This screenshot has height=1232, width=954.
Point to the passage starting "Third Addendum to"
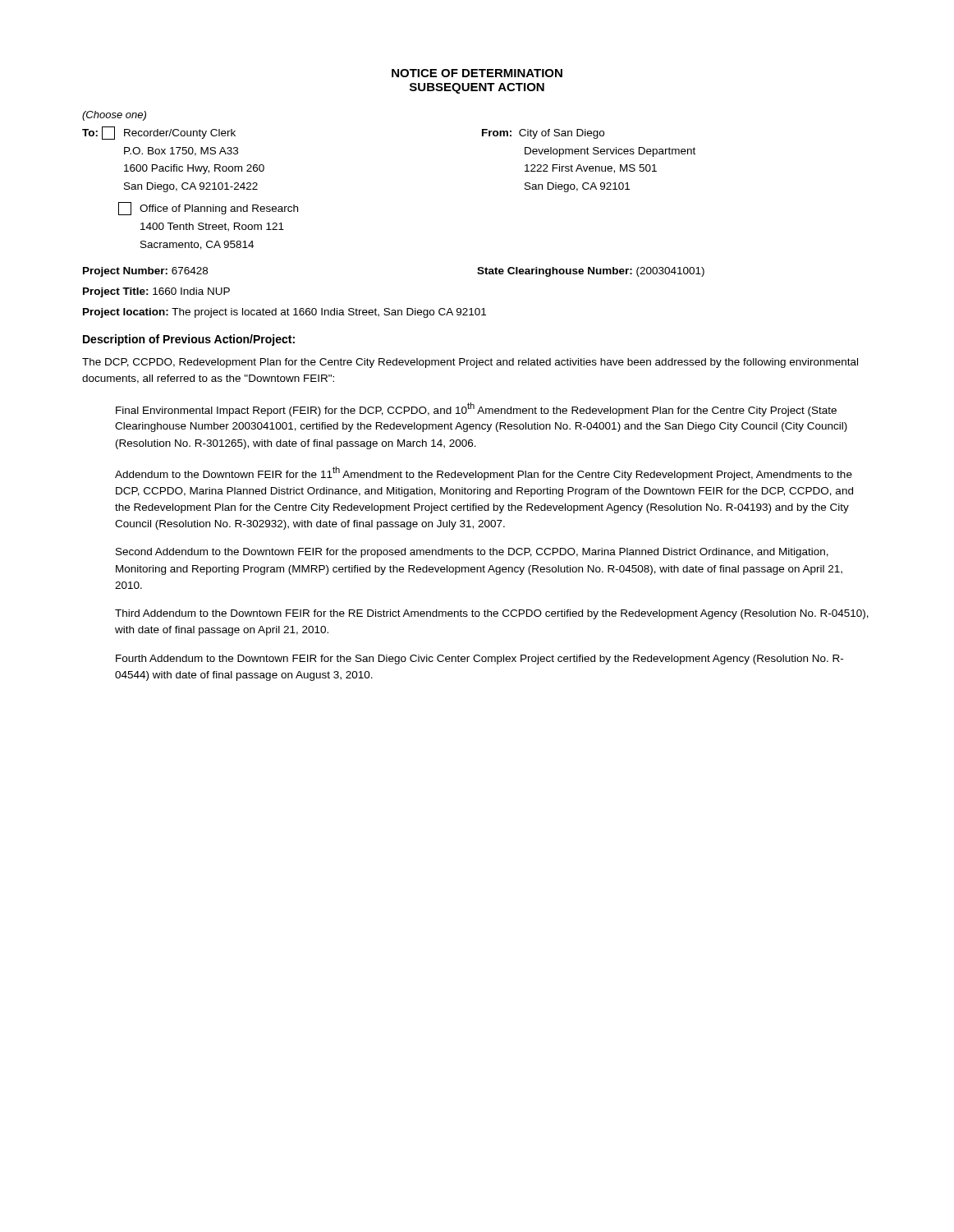[x=492, y=622]
